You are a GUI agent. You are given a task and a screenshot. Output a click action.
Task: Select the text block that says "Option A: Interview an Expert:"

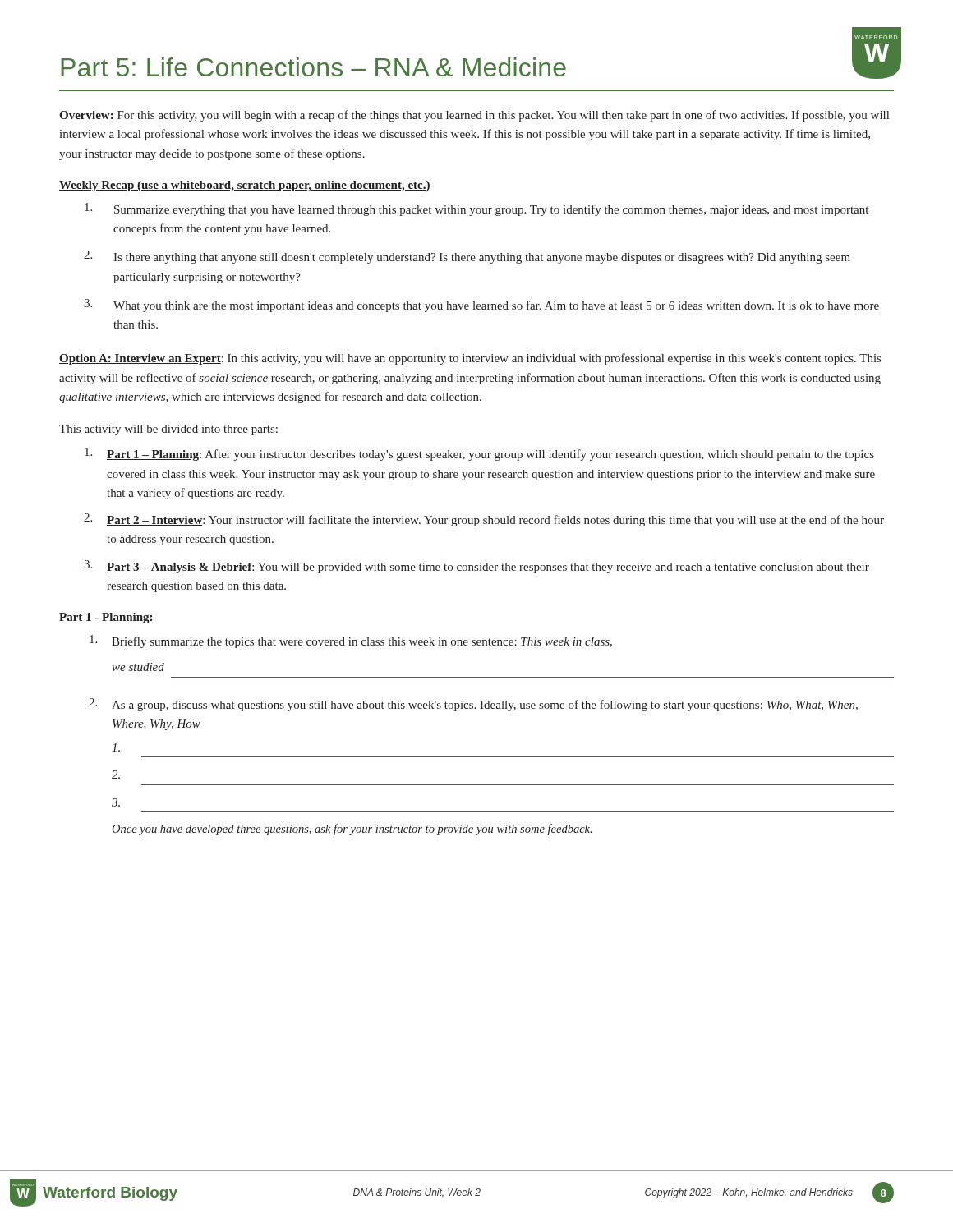(x=470, y=377)
